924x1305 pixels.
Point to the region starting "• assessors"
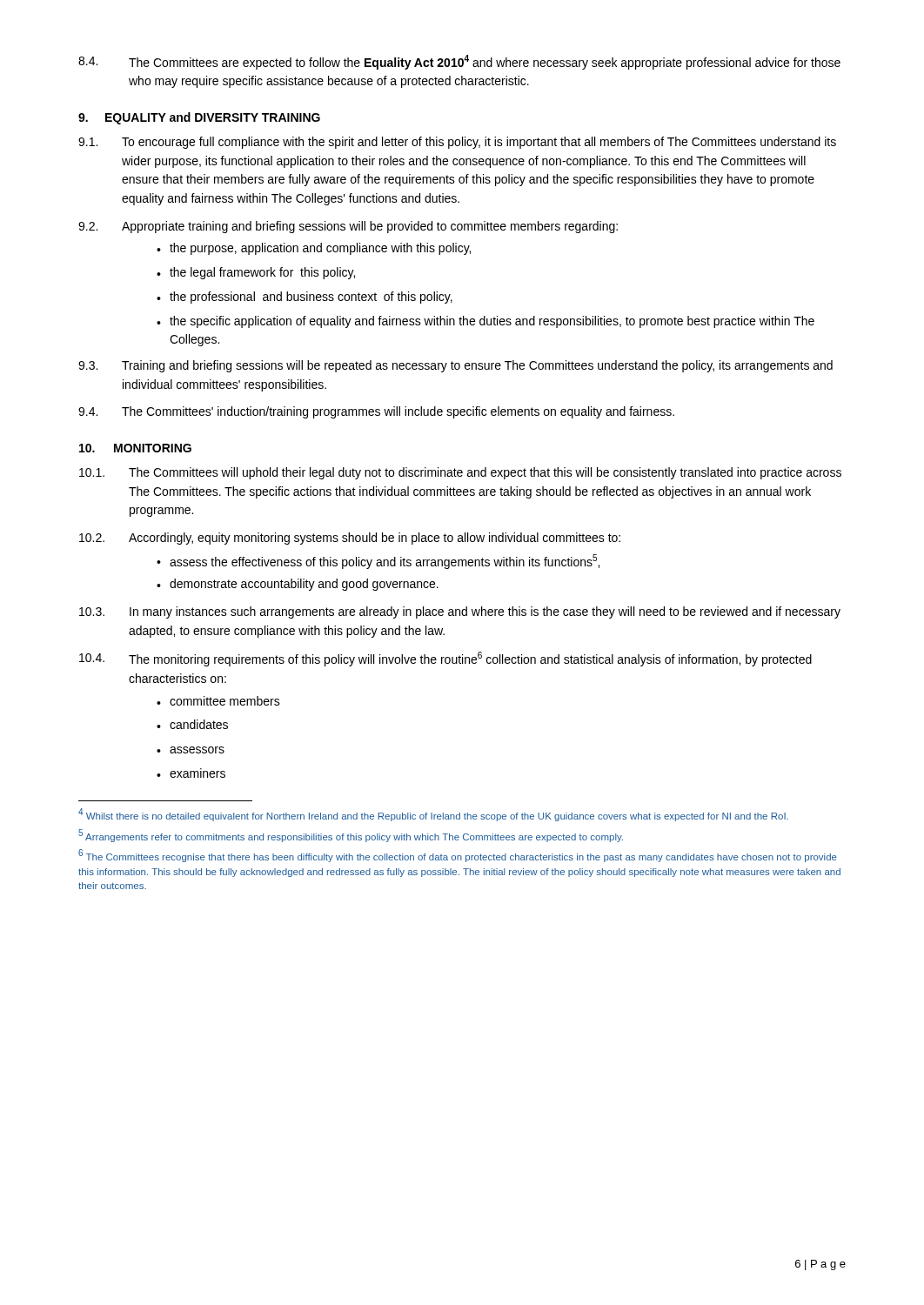191,751
